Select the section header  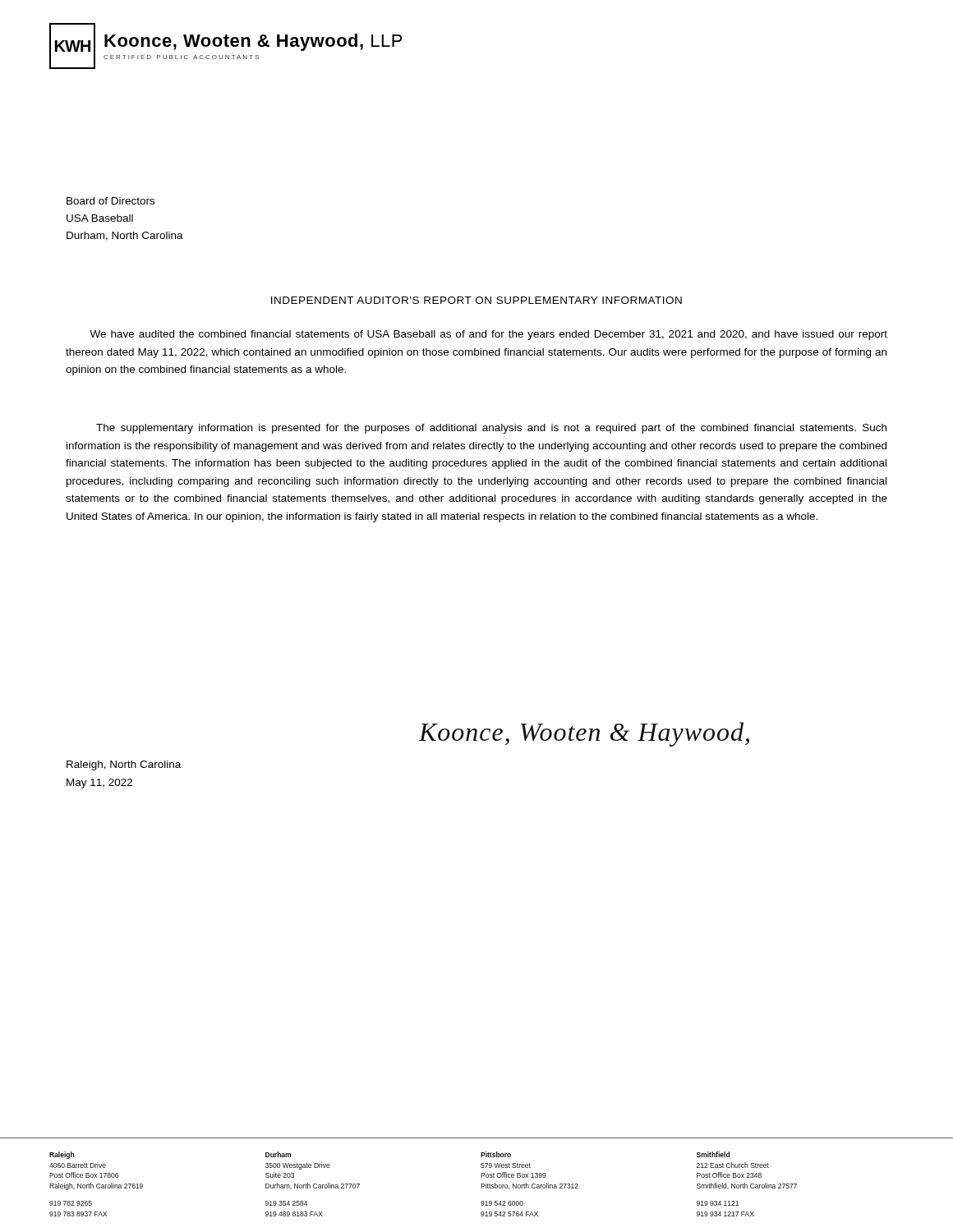(x=476, y=300)
